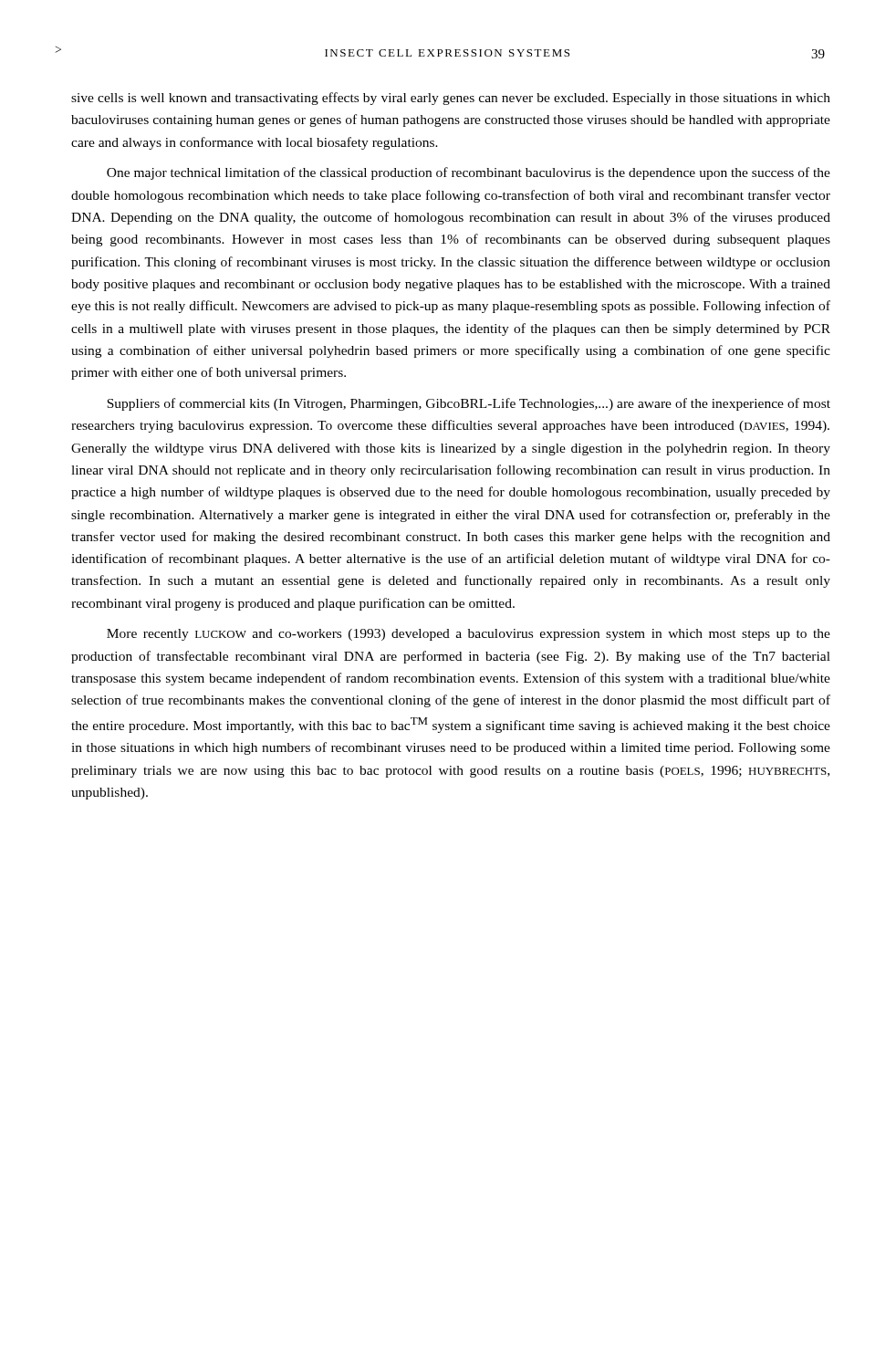Click the passage that begins "sive cells is well known and transactivating effects"
Viewport: 896px width, 1369px height.
coord(451,120)
